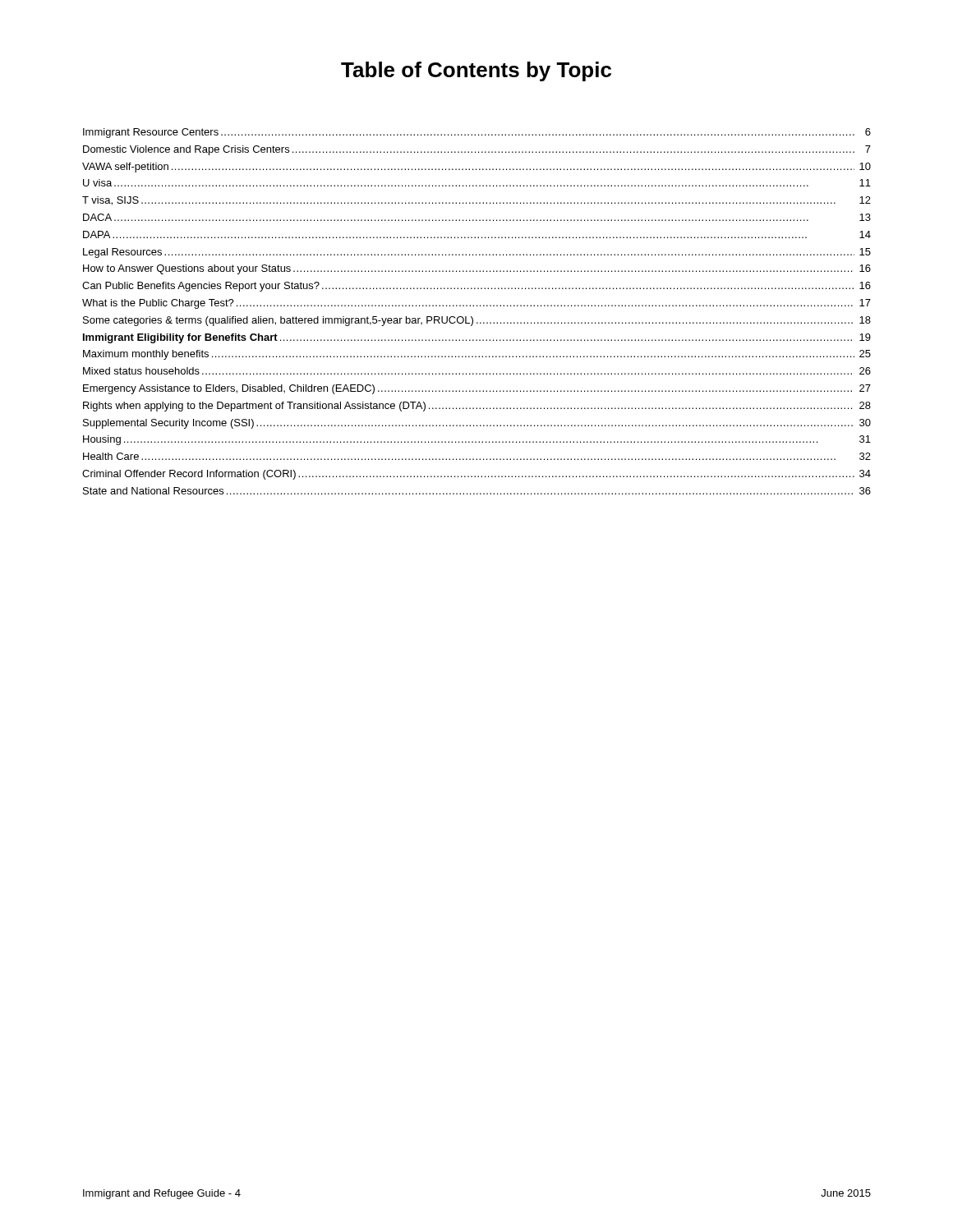Select the region starting "T visa, SIJS"
This screenshot has width=953, height=1232.
(x=476, y=201)
